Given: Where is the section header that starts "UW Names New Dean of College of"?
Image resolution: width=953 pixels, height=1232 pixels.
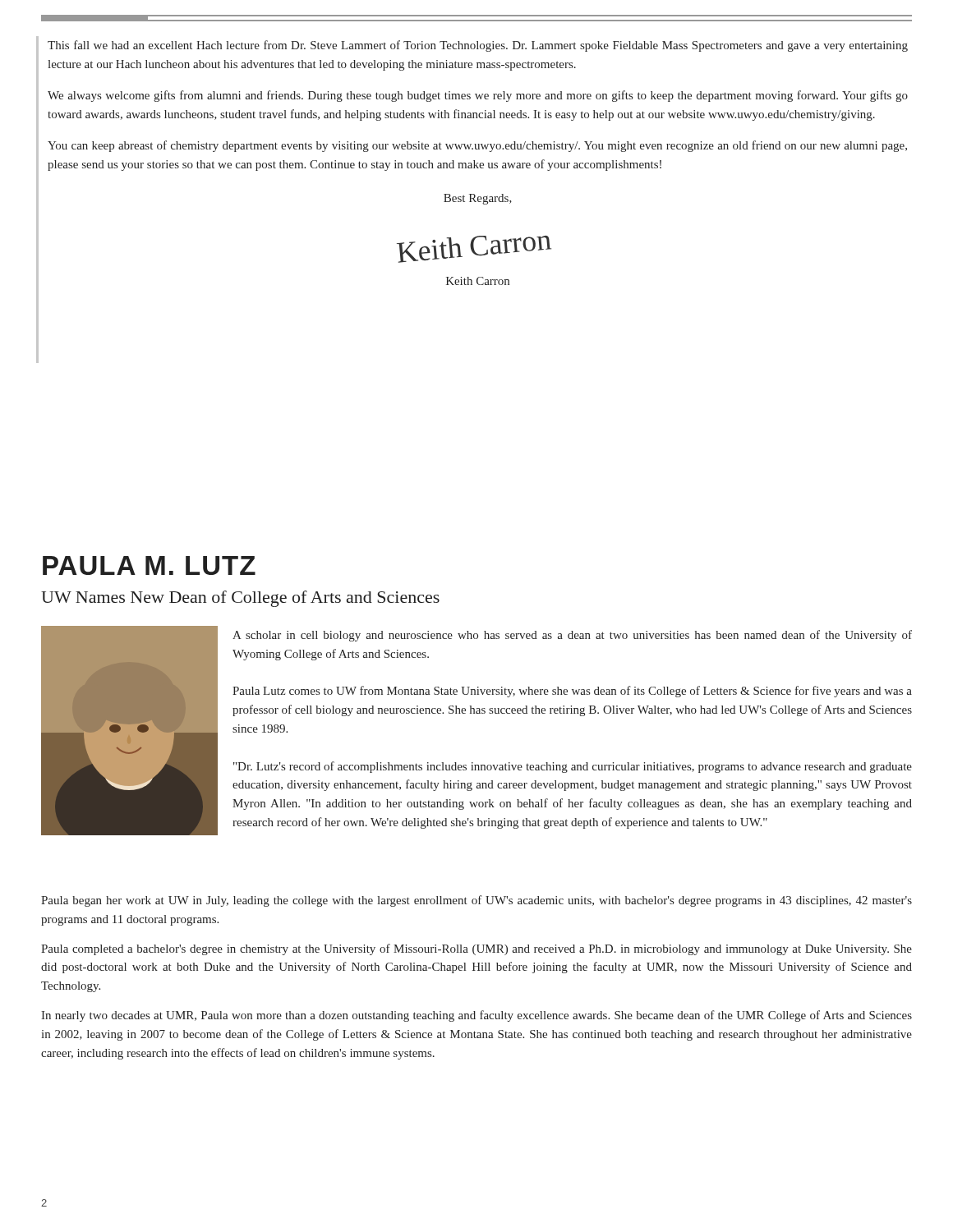Looking at the screenshot, I should 240,597.
